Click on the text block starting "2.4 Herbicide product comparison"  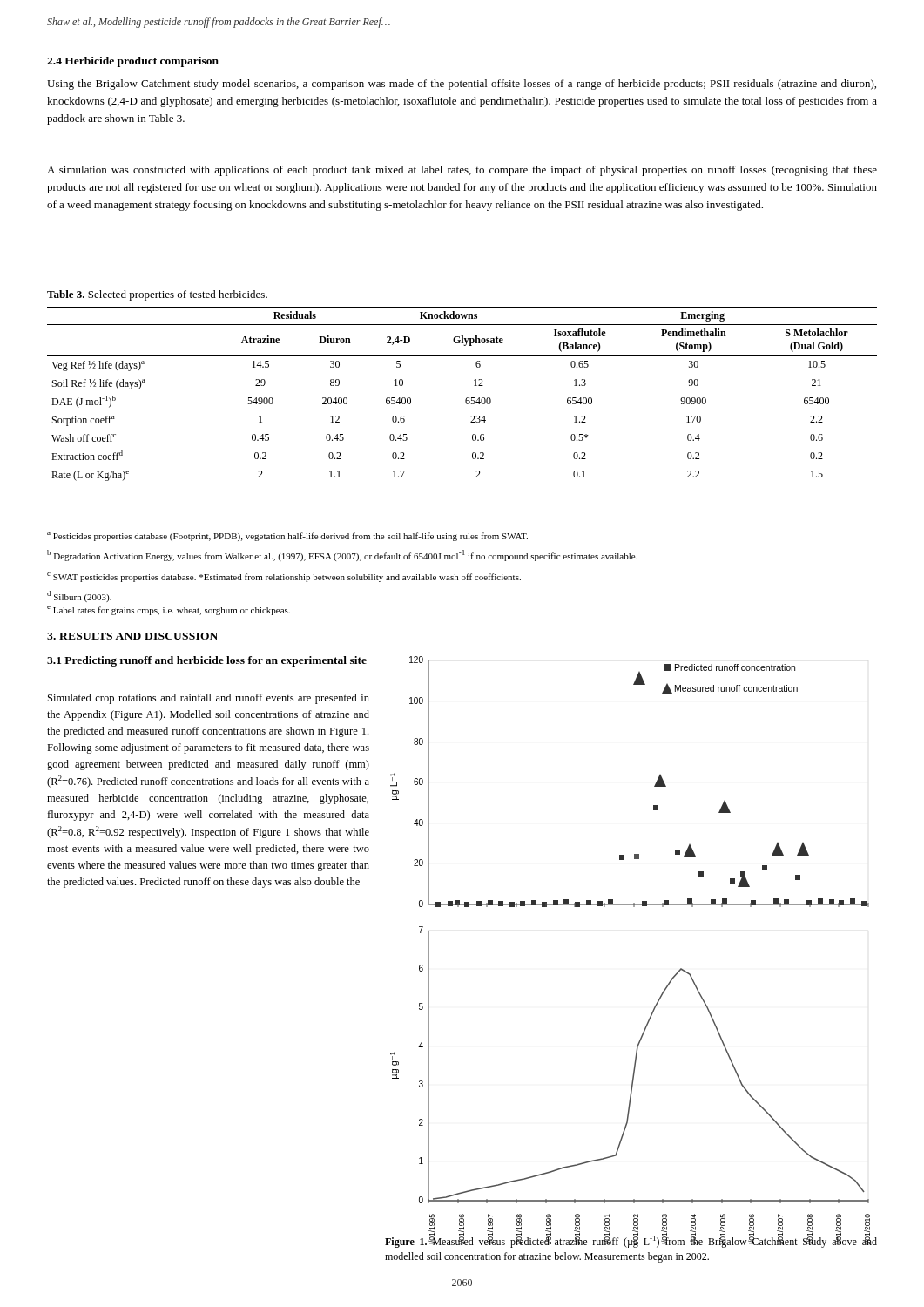[133, 61]
